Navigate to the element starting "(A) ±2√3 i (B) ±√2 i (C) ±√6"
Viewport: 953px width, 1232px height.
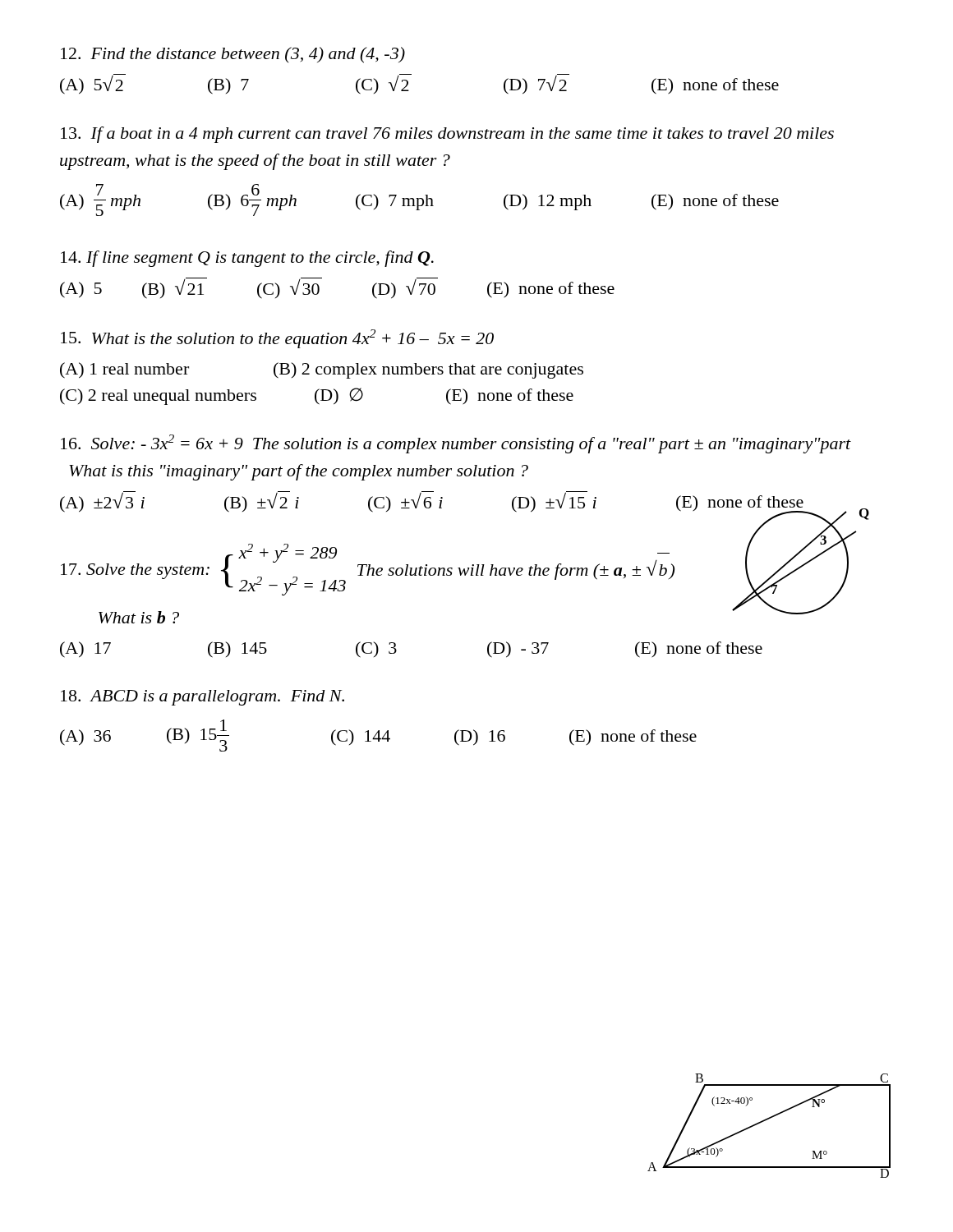coord(98,502)
